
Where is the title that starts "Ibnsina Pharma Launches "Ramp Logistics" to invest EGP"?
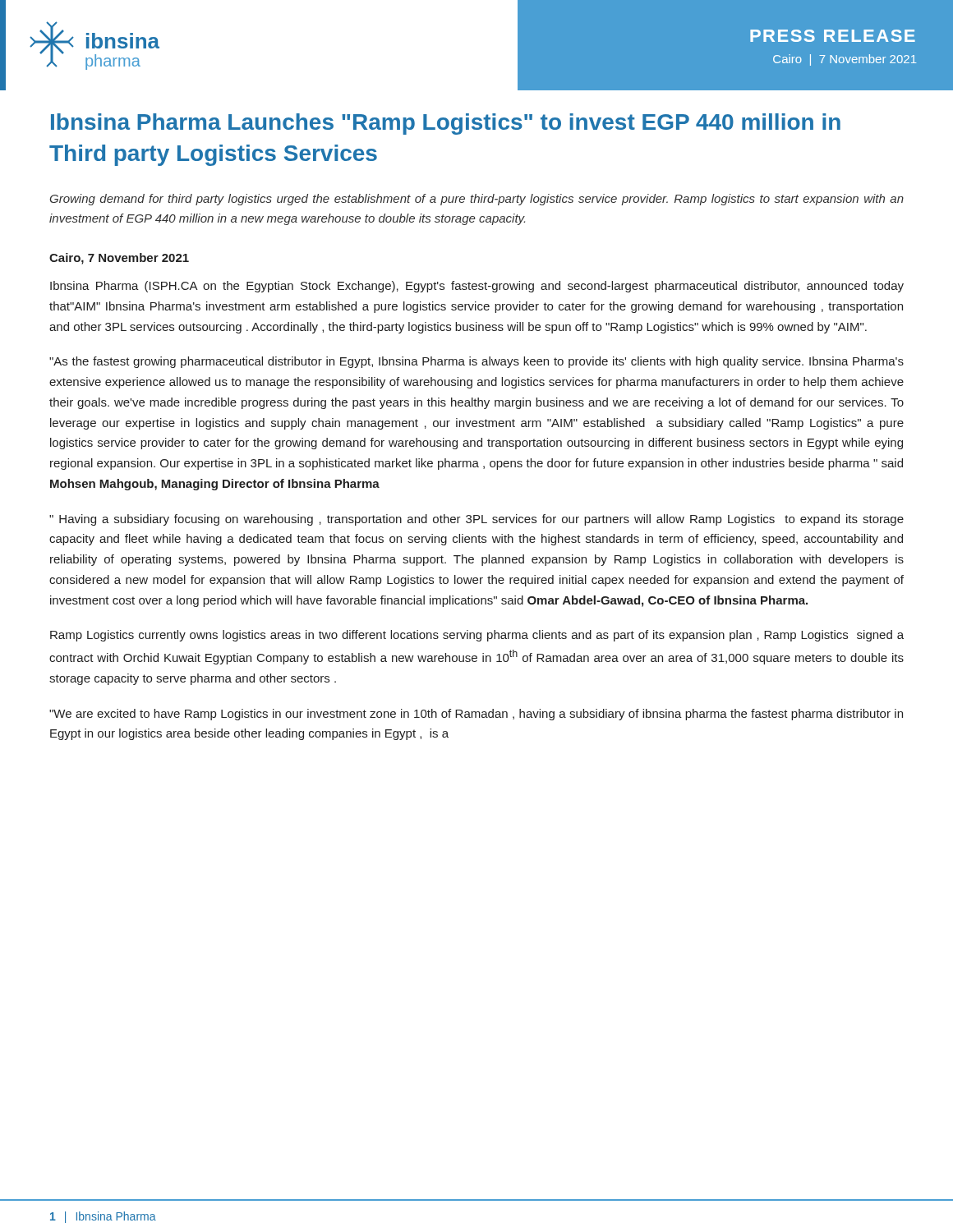click(445, 137)
